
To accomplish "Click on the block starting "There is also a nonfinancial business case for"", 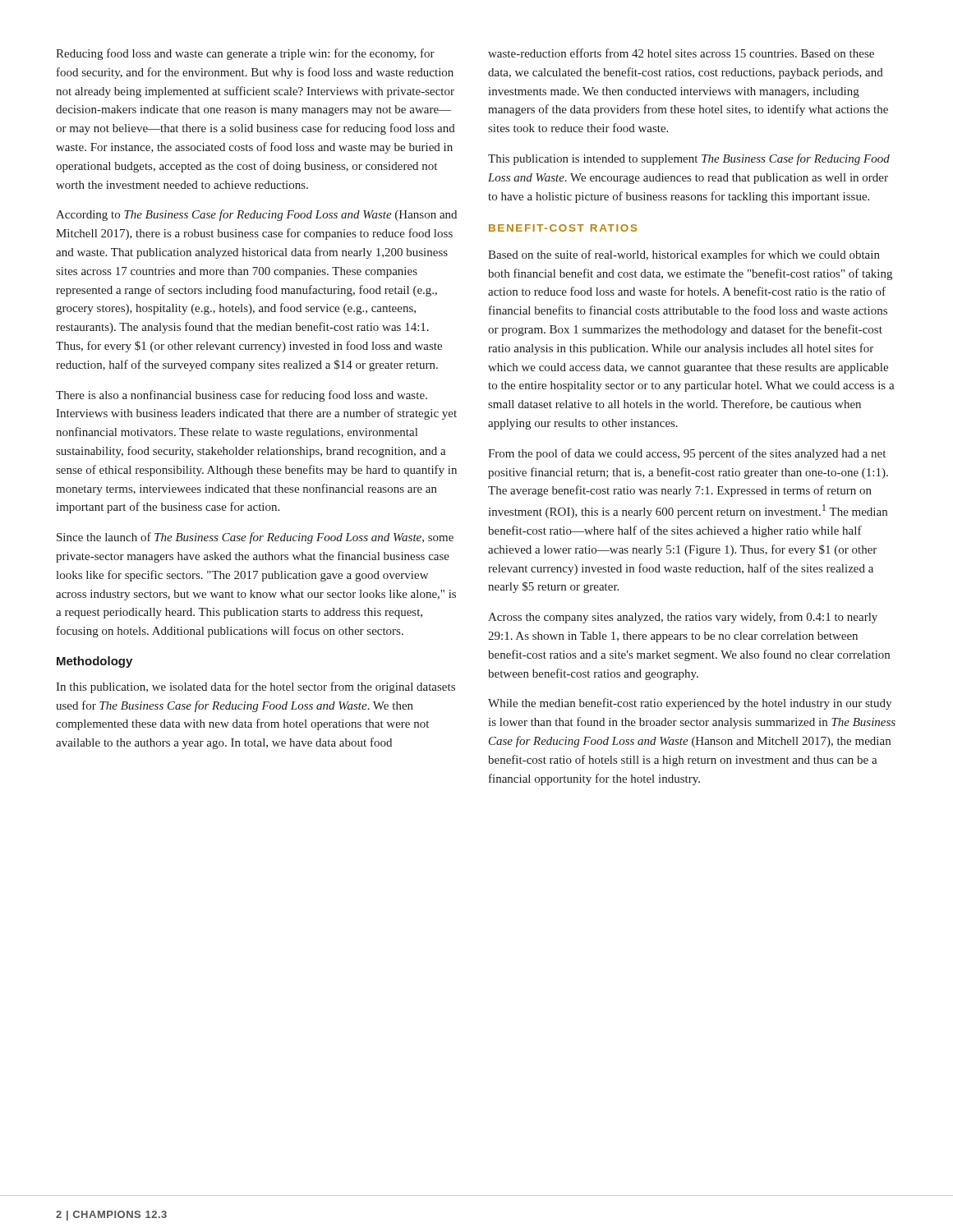I will click(257, 451).
